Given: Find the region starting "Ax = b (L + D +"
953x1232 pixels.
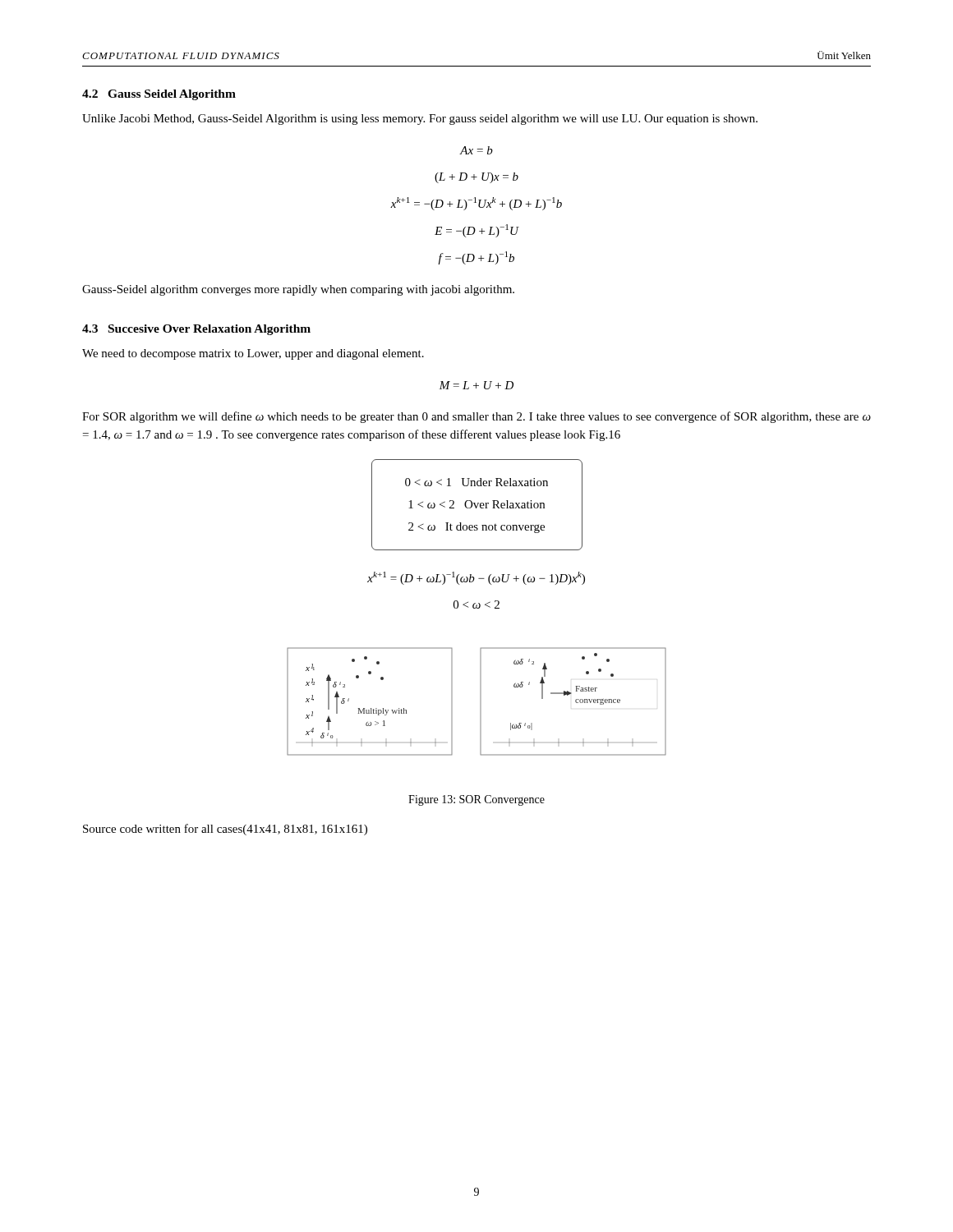Looking at the screenshot, I should tap(476, 204).
